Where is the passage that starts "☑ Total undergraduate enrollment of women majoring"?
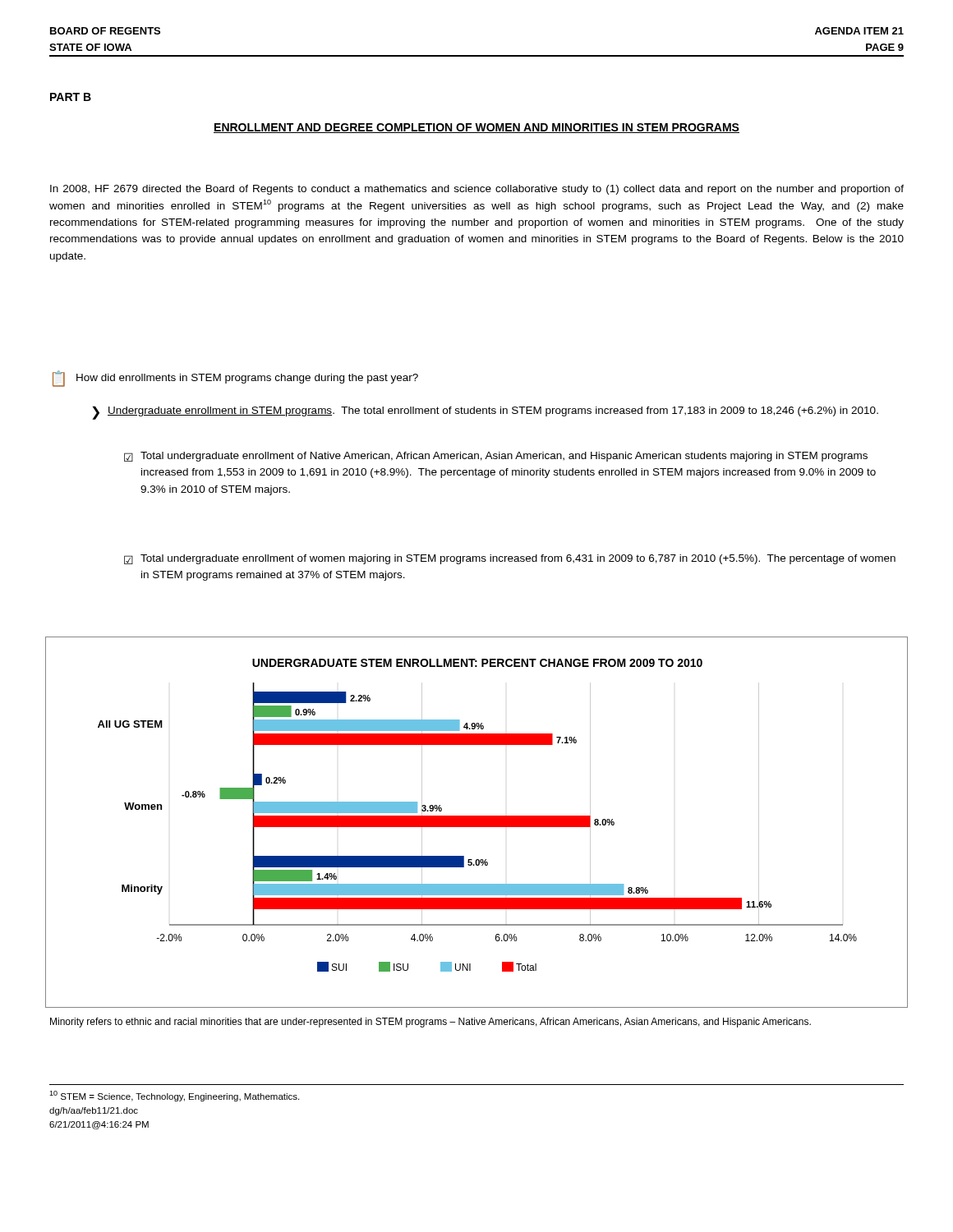 [513, 567]
